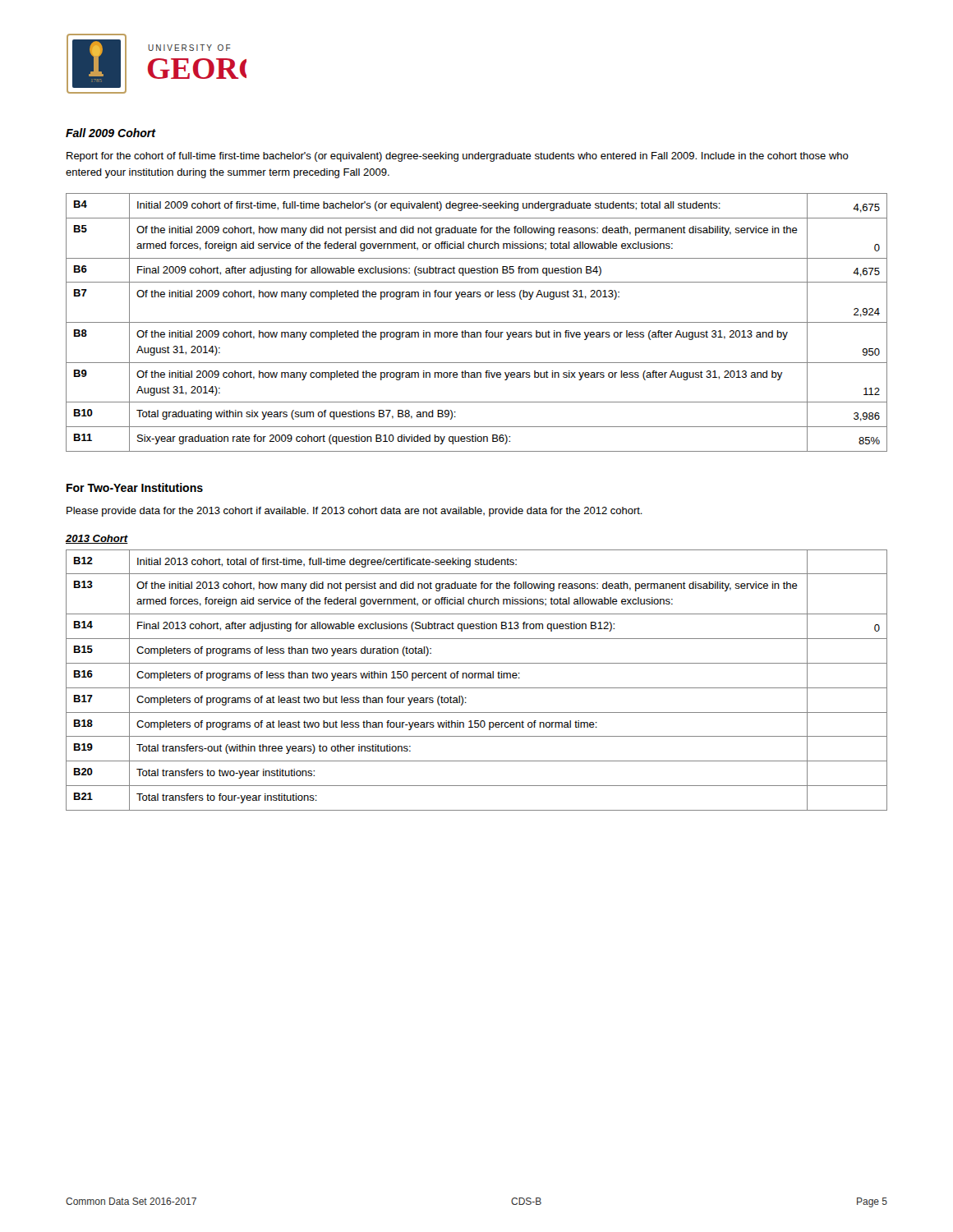This screenshot has width=953, height=1232.
Task: Click on the table containing "Initial 2009 cohort of"
Action: [476, 322]
